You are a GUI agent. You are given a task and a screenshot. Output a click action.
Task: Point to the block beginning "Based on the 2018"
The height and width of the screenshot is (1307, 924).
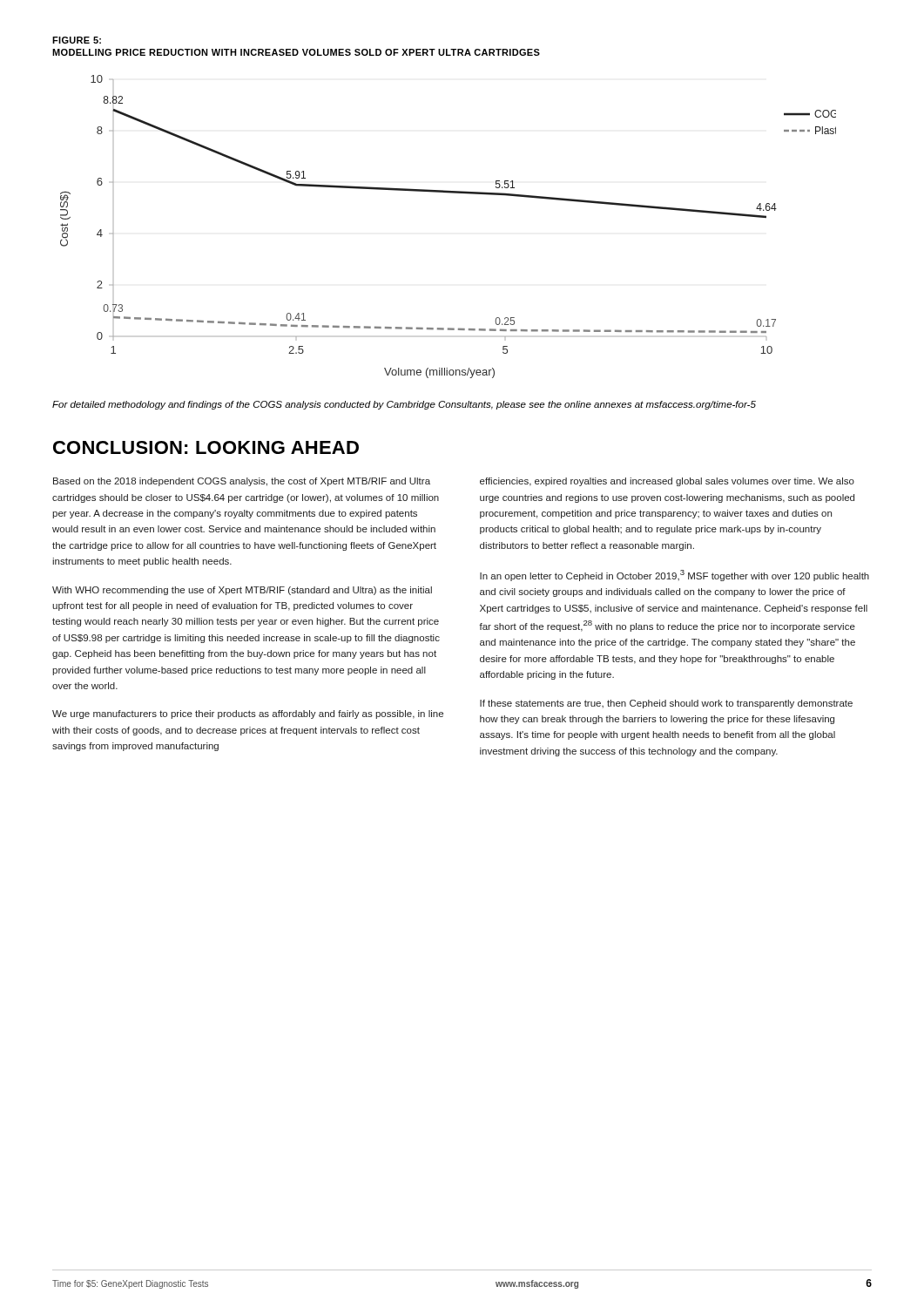pyautogui.click(x=248, y=614)
